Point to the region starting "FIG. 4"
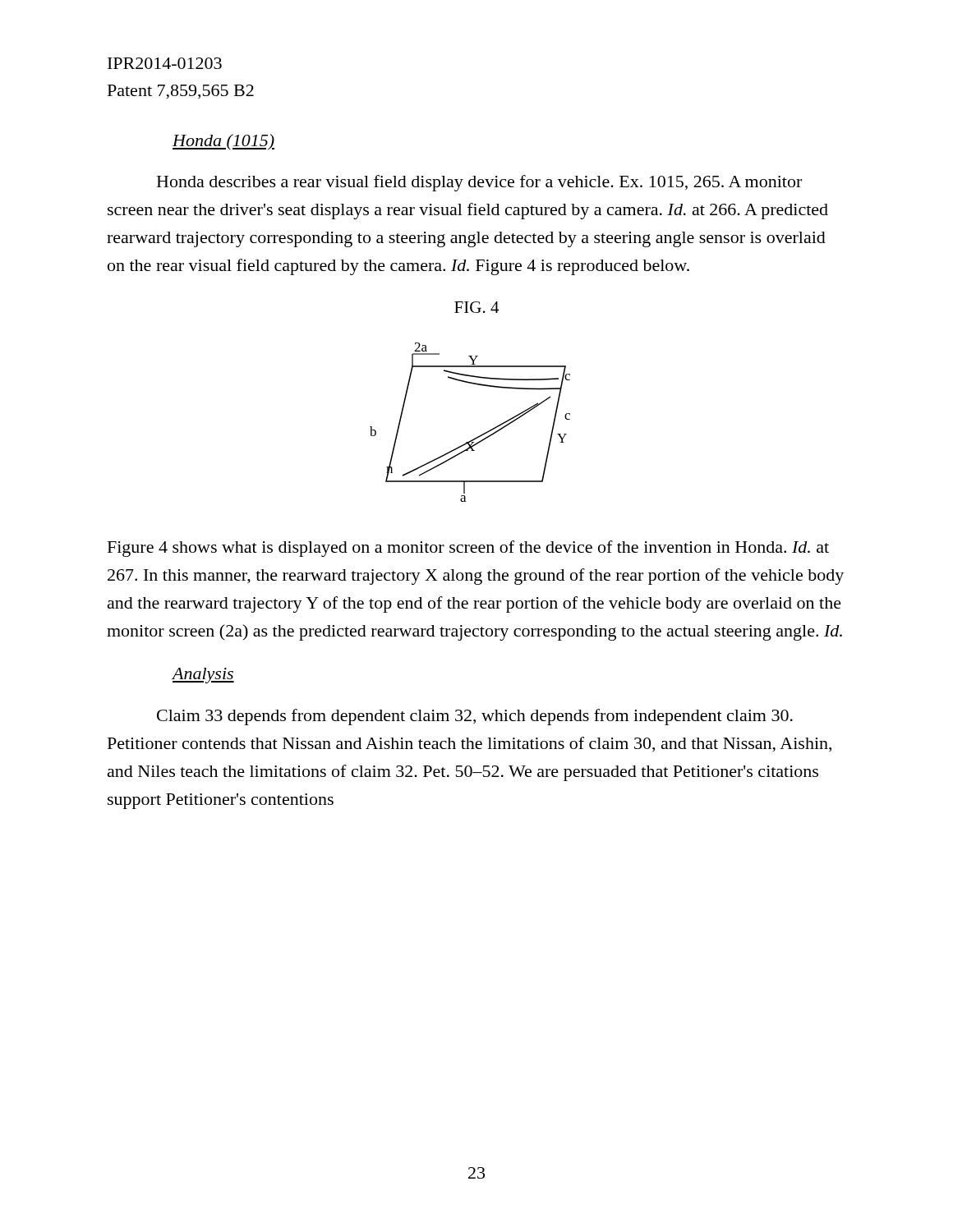Viewport: 953px width, 1232px height. (476, 308)
